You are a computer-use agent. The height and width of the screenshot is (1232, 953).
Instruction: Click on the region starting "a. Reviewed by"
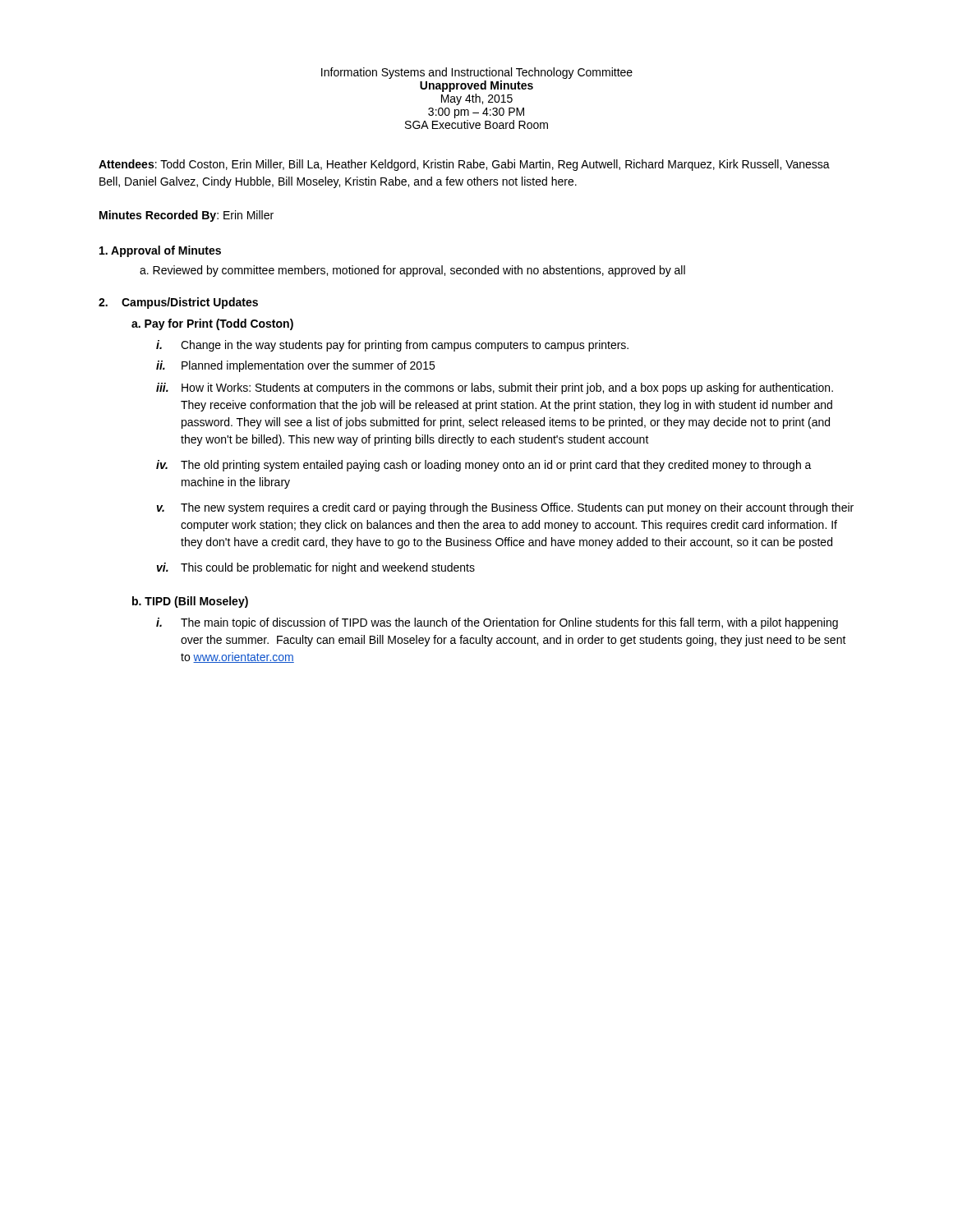pos(413,270)
